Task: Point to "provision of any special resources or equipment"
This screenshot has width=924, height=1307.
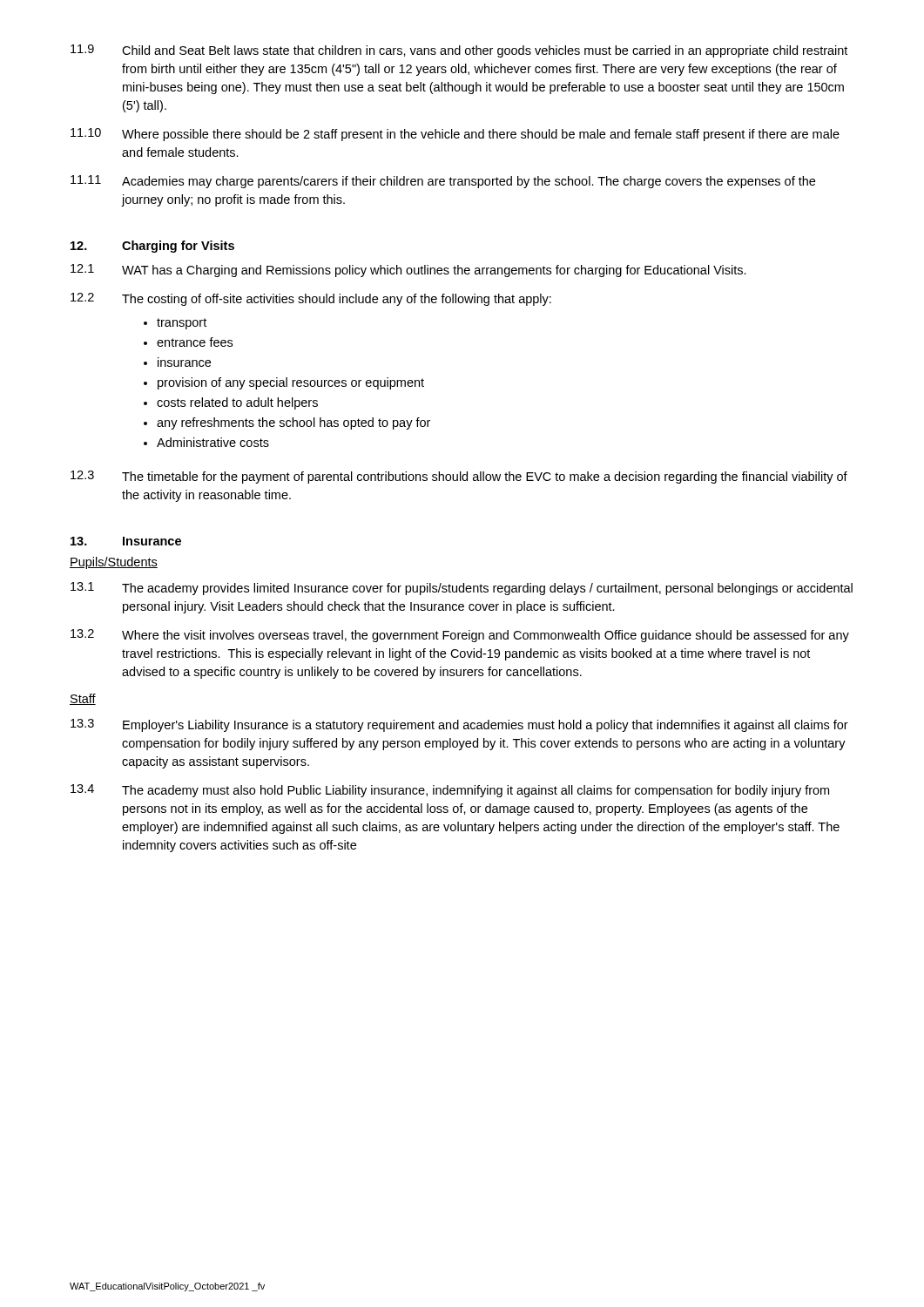Action: [291, 383]
